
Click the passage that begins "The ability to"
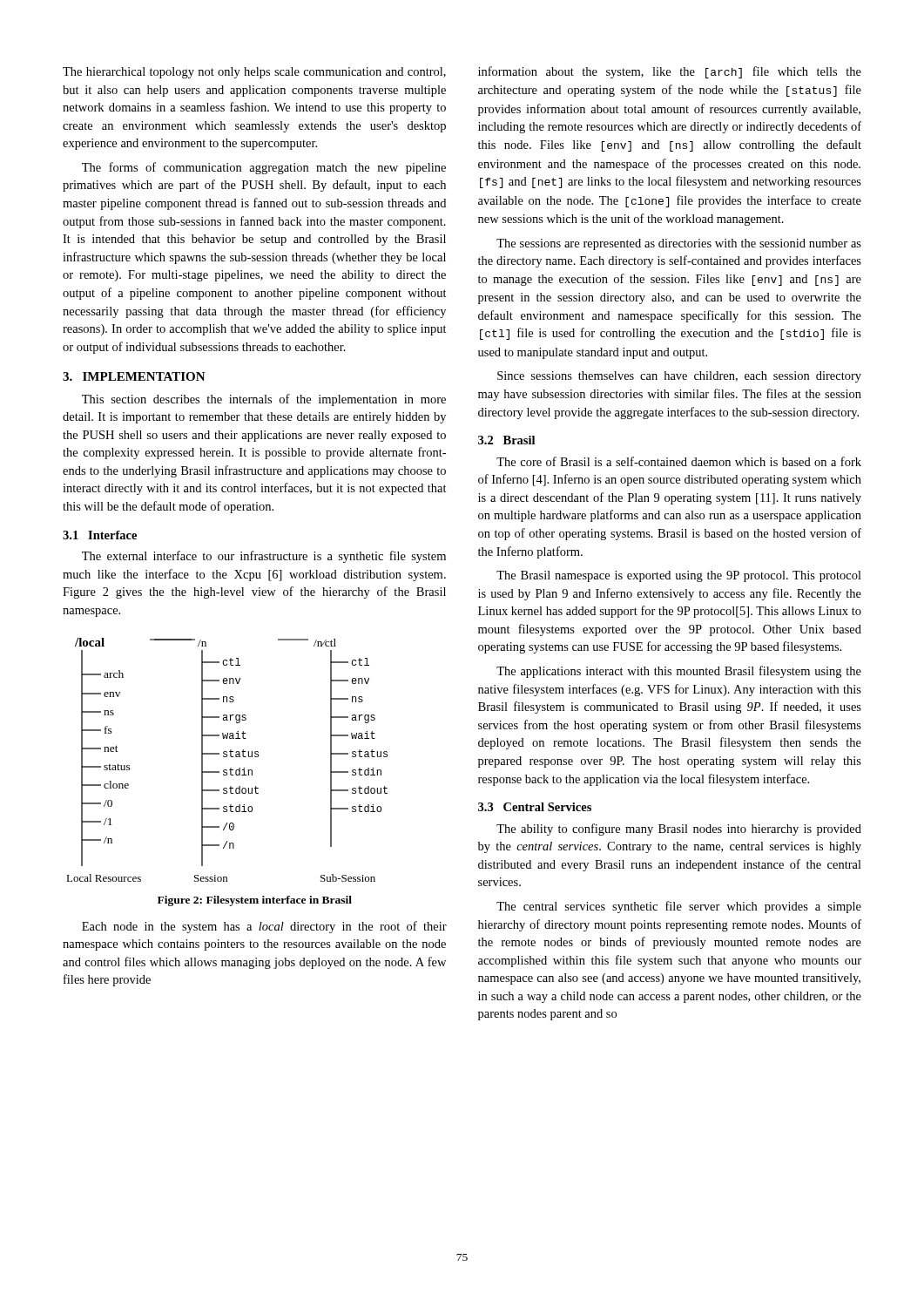669,921
